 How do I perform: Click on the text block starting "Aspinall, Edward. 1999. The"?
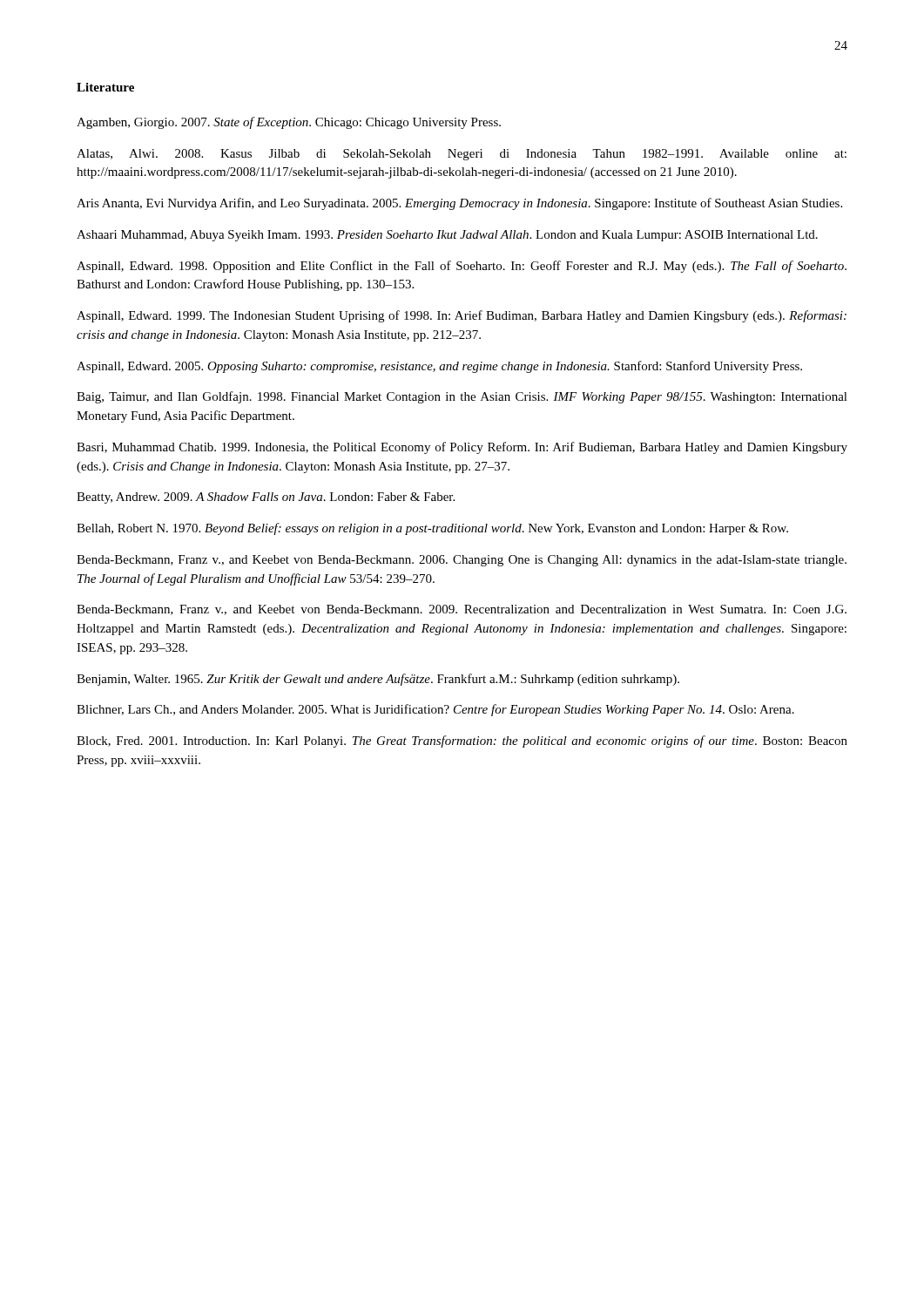pyautogui.click(x=462, y=325)
